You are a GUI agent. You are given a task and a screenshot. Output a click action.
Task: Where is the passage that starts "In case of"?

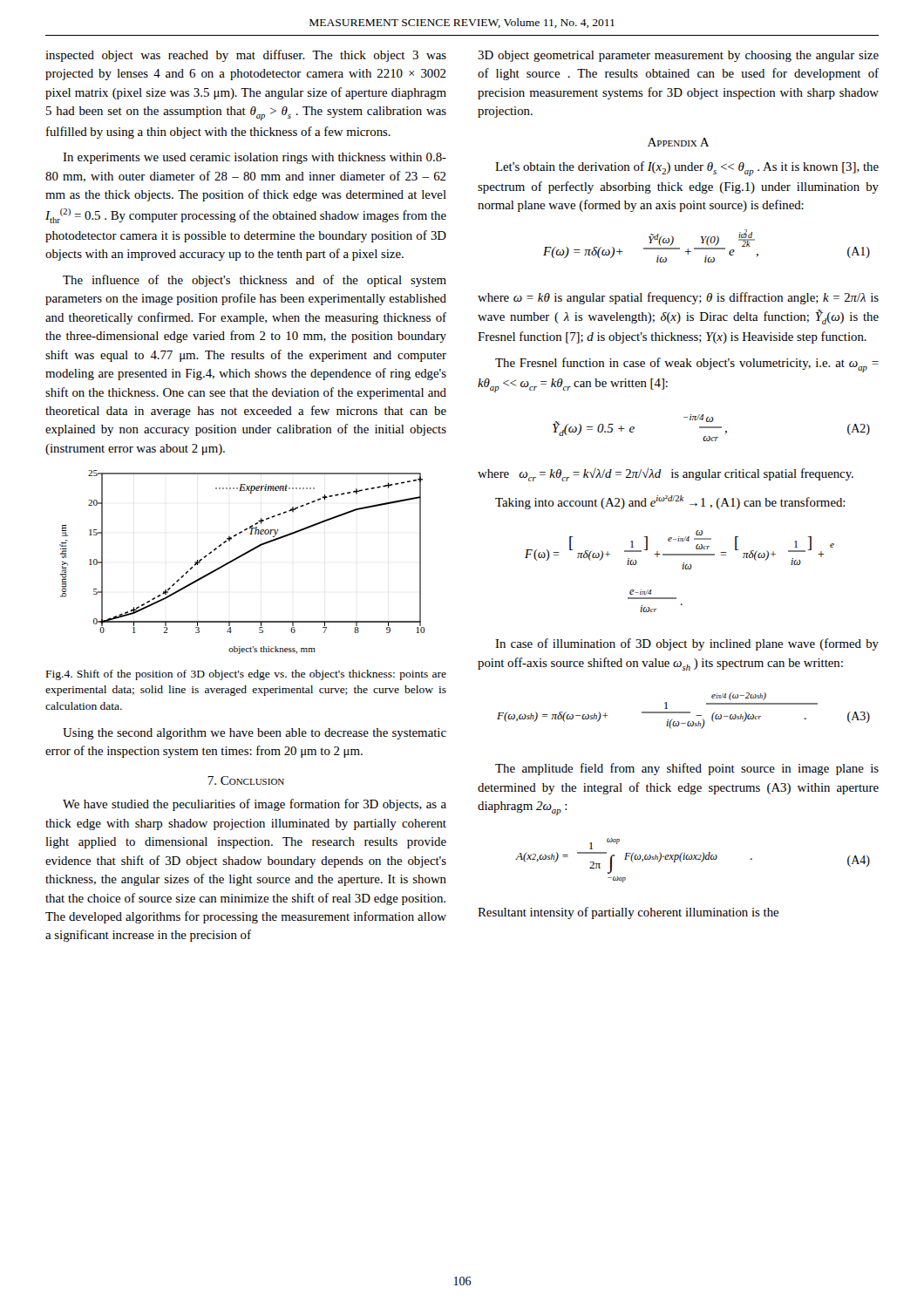[678, 654]
